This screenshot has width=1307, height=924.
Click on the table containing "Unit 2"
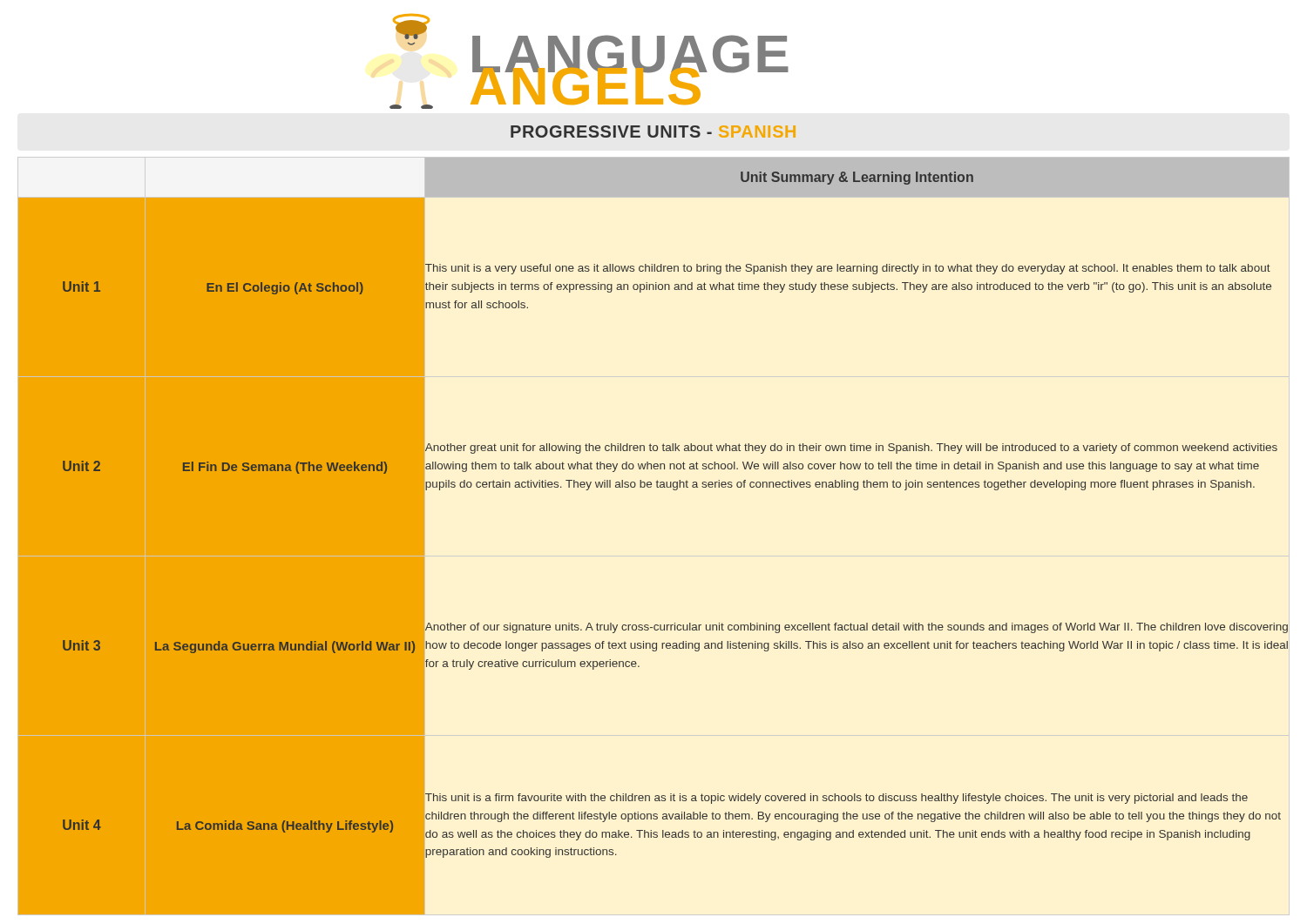[x=654, y=536]
